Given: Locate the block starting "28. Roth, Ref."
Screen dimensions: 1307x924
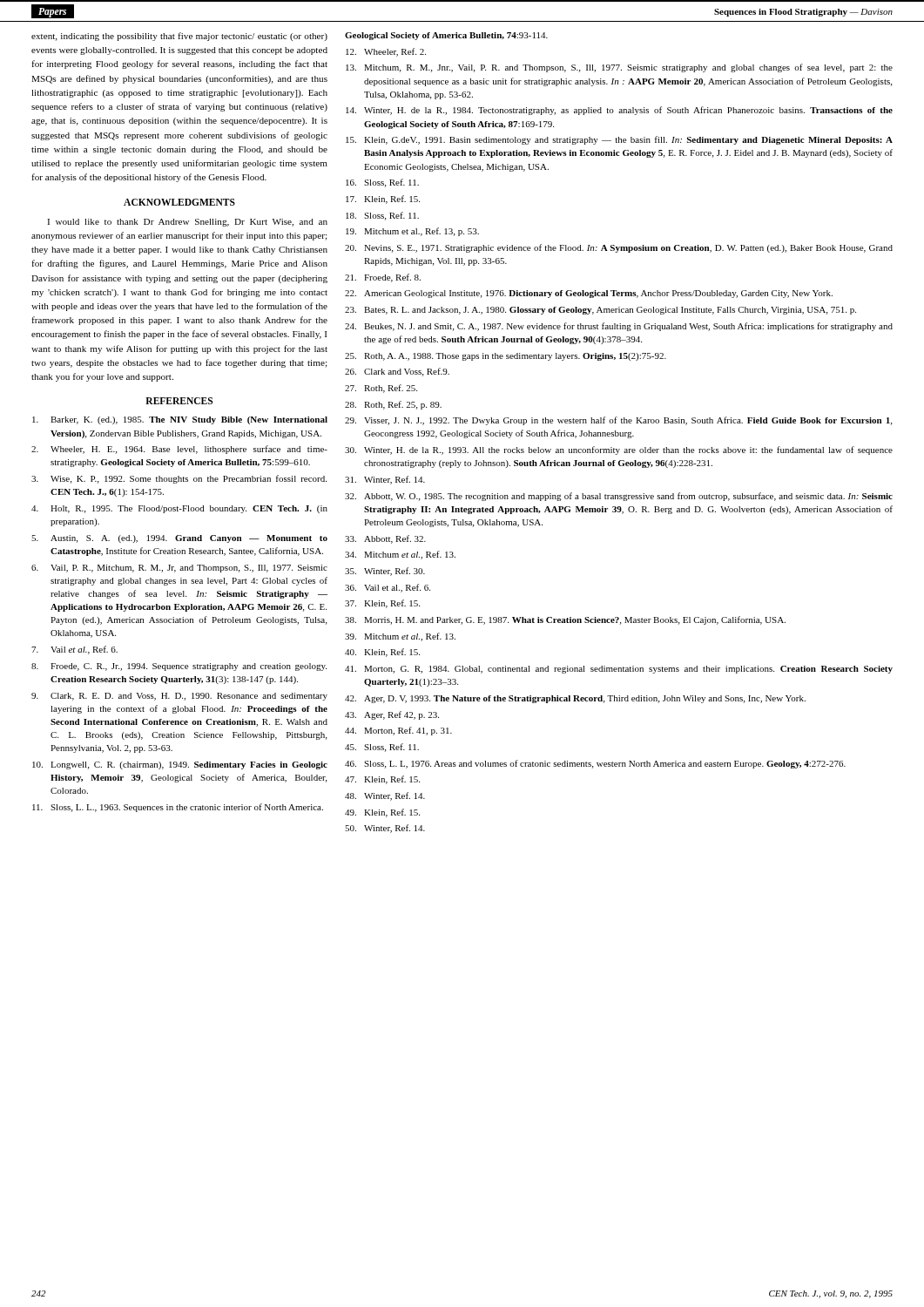Looking at the screenshot, I should [393, 405].
